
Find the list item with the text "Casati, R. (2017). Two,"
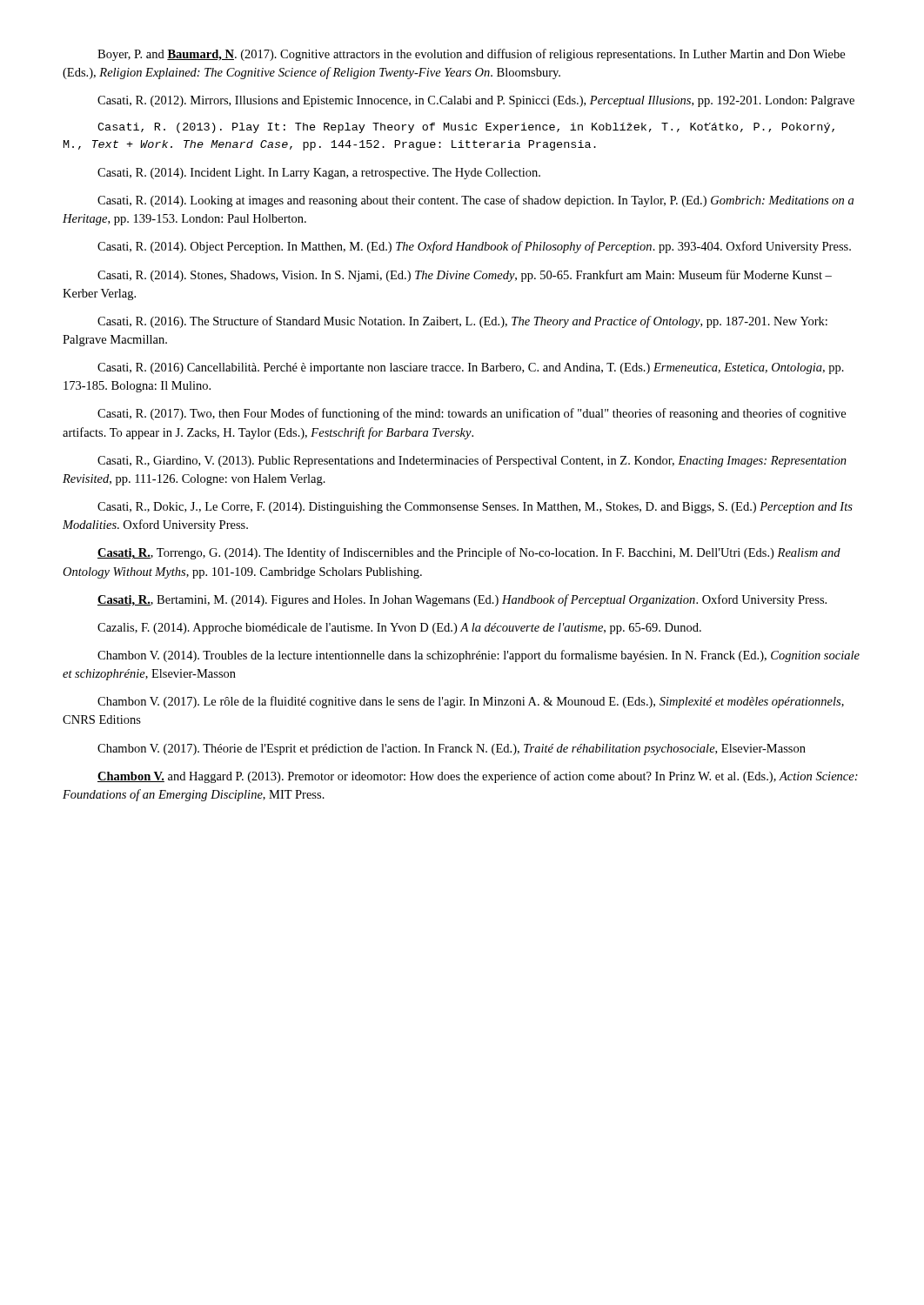454,423
